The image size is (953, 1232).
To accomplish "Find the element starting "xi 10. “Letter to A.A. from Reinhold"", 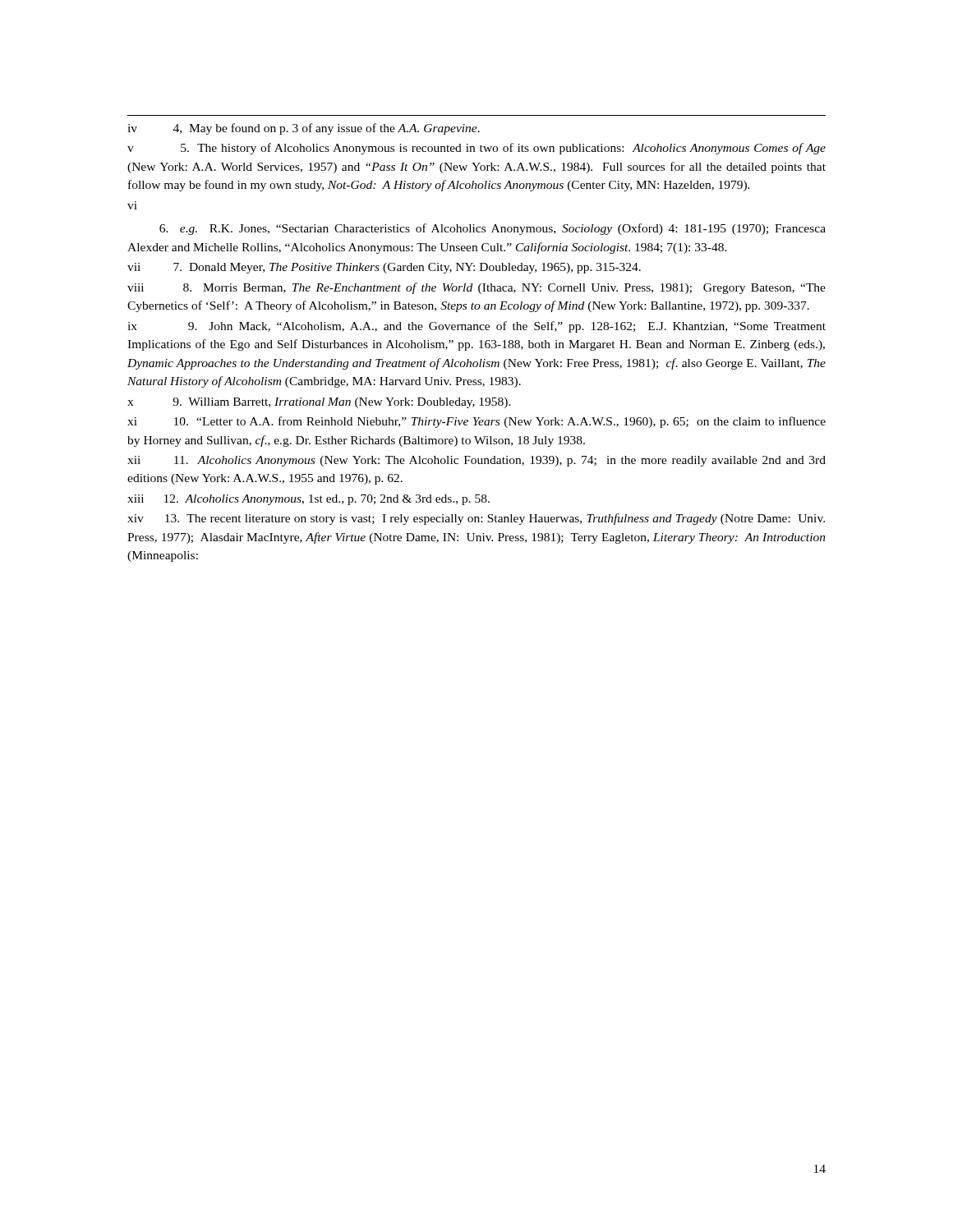I will pyautogui.click(x=476, y=431).
